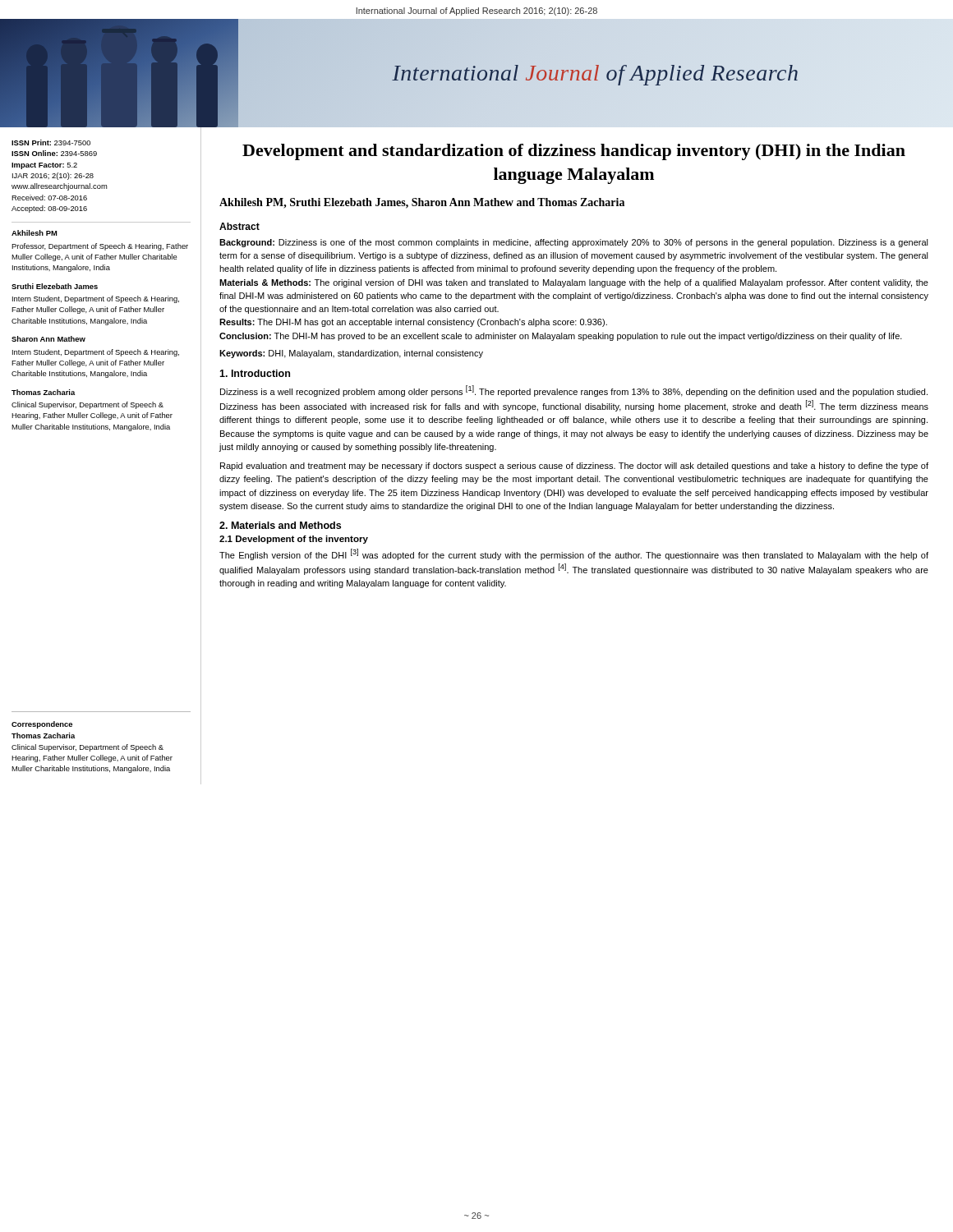Screen dimensions: 1232x953
Task: Find the text block starting "Development and standardization of dizziness handicap inventory (DHI)"
Action: tap(574, 162)
